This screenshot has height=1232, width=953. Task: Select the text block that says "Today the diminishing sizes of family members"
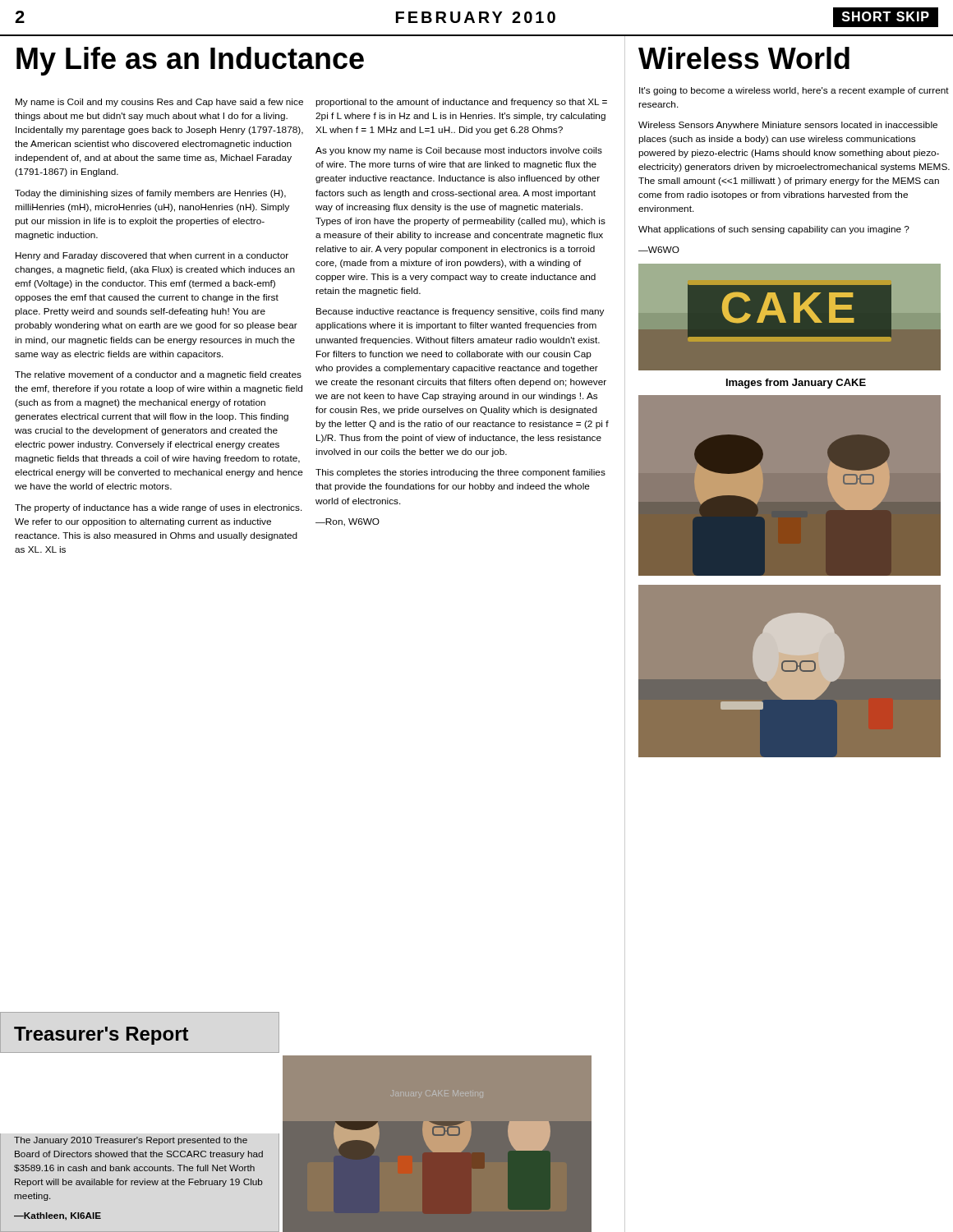tap(152, 214)
